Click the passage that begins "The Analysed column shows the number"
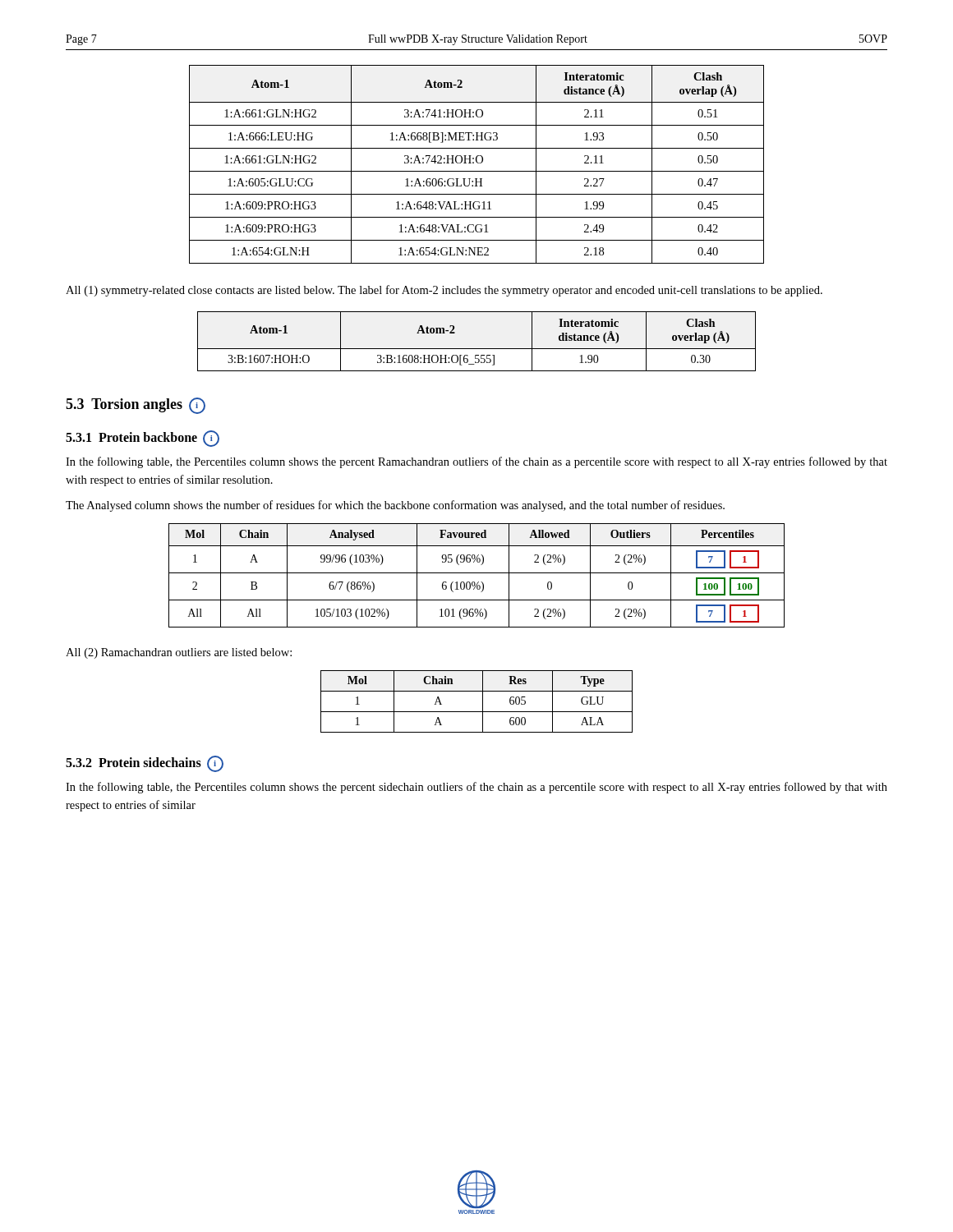The image size is (953, 1232). pyautogui.click(x=396, y=505)
